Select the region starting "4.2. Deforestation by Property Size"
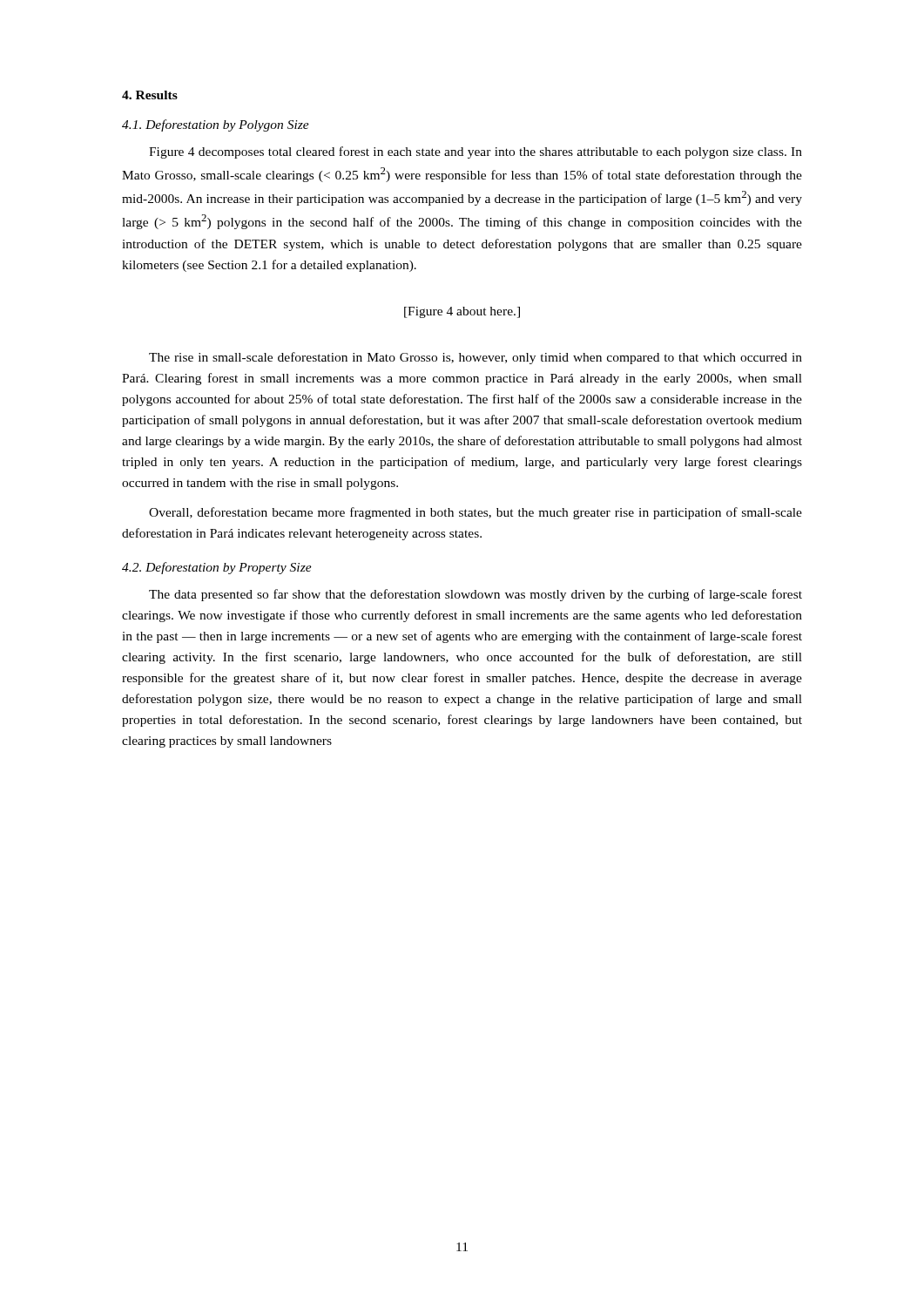924x1307 pixels. pyautogui.click(x=217, y=567)
